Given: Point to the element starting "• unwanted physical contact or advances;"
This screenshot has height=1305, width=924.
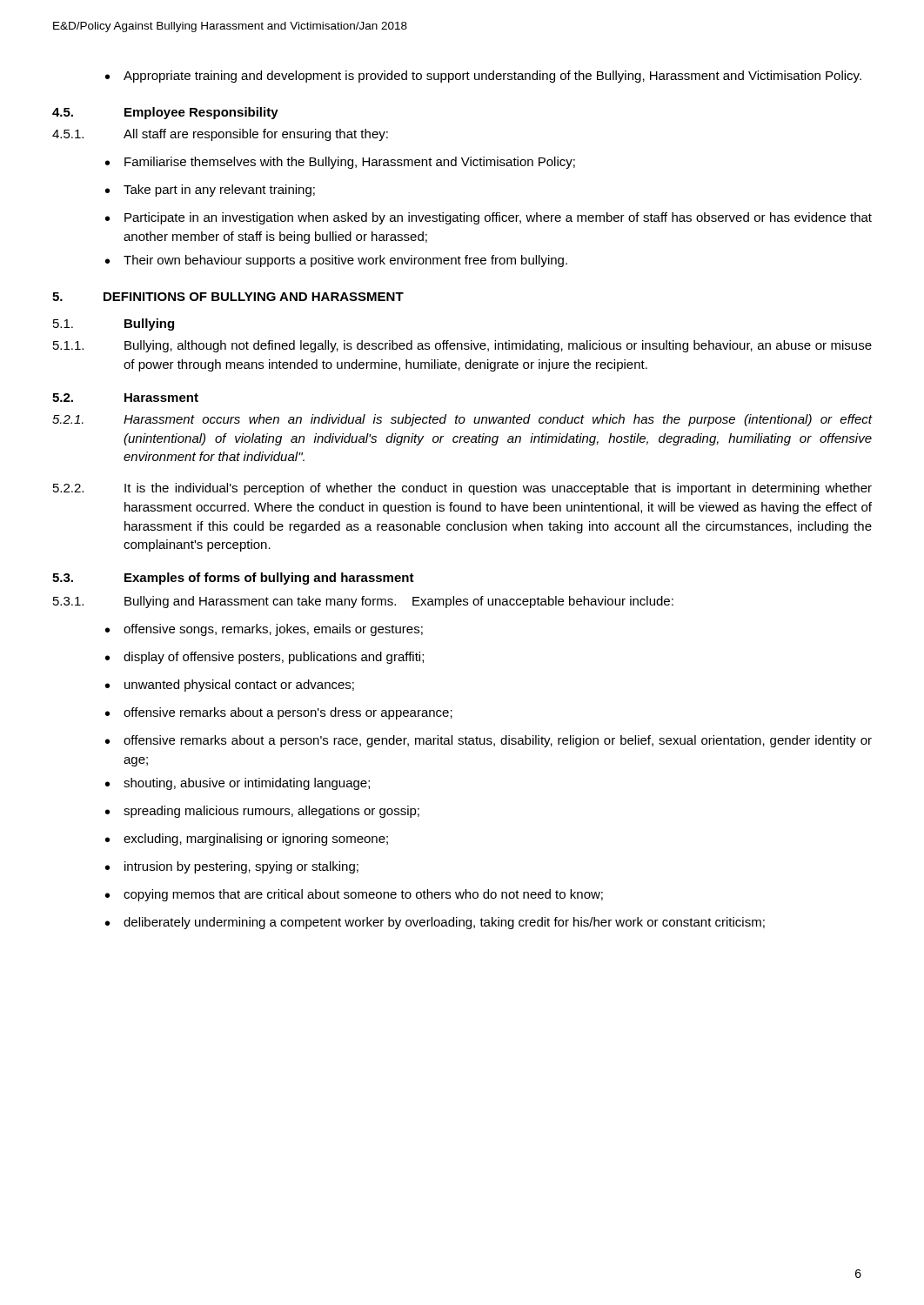Looking at the screenshot, I should click(x=230, y=686).
